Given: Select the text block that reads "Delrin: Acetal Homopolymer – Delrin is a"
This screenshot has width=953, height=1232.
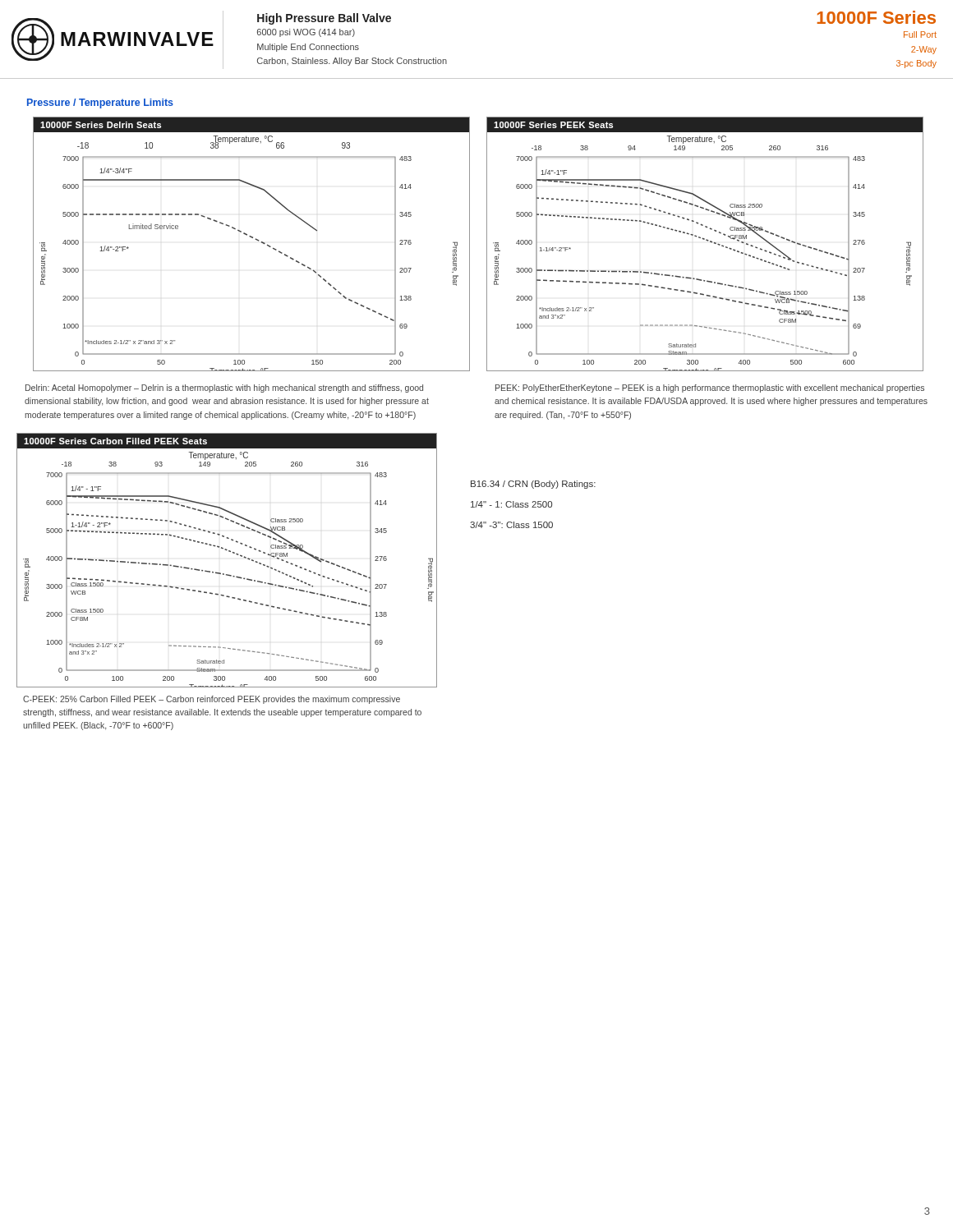Looking at the screenshot, I should pos(227,401).
